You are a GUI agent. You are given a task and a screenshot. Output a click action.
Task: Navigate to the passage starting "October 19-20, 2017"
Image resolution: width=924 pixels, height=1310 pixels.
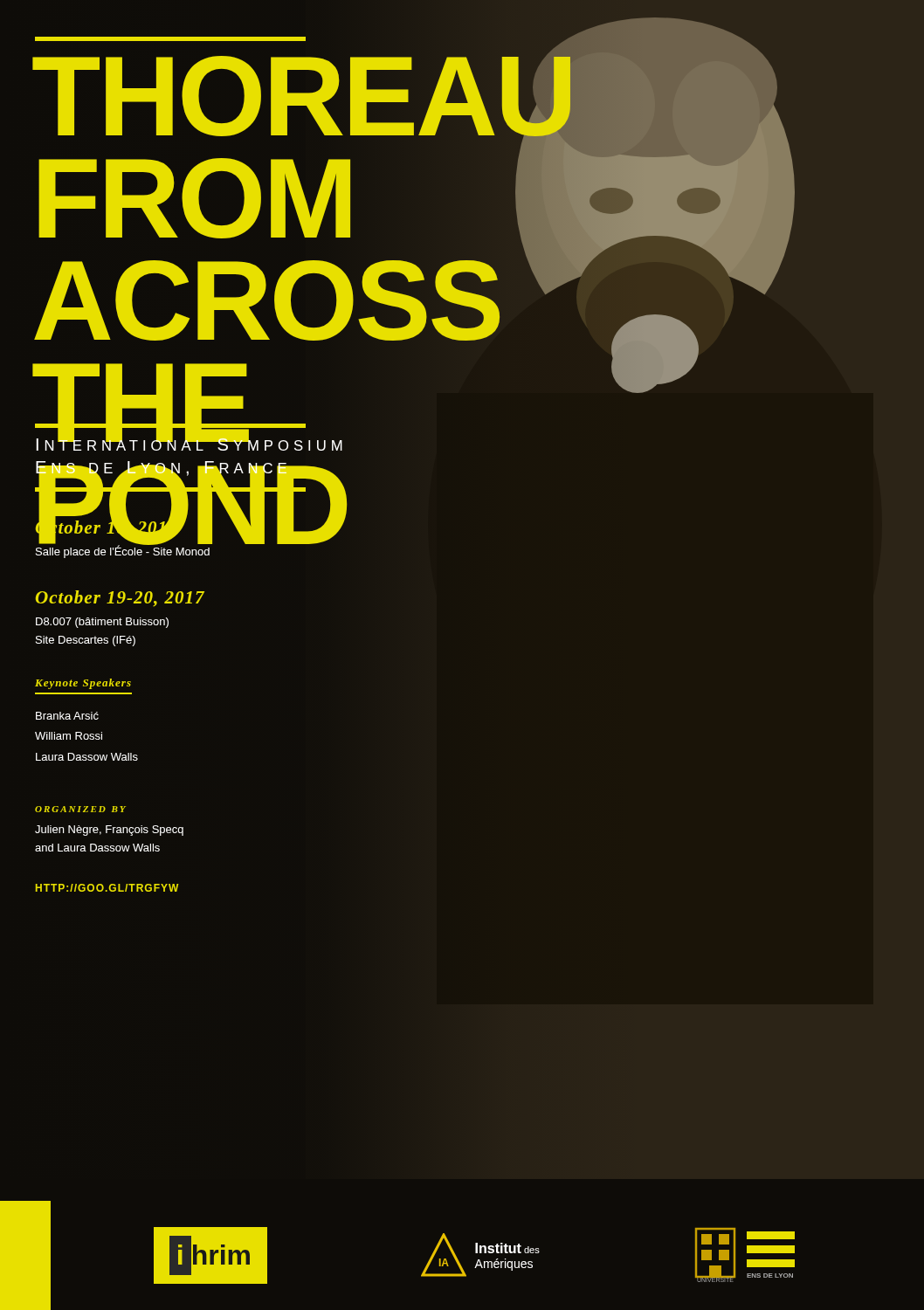coord(183,598)
